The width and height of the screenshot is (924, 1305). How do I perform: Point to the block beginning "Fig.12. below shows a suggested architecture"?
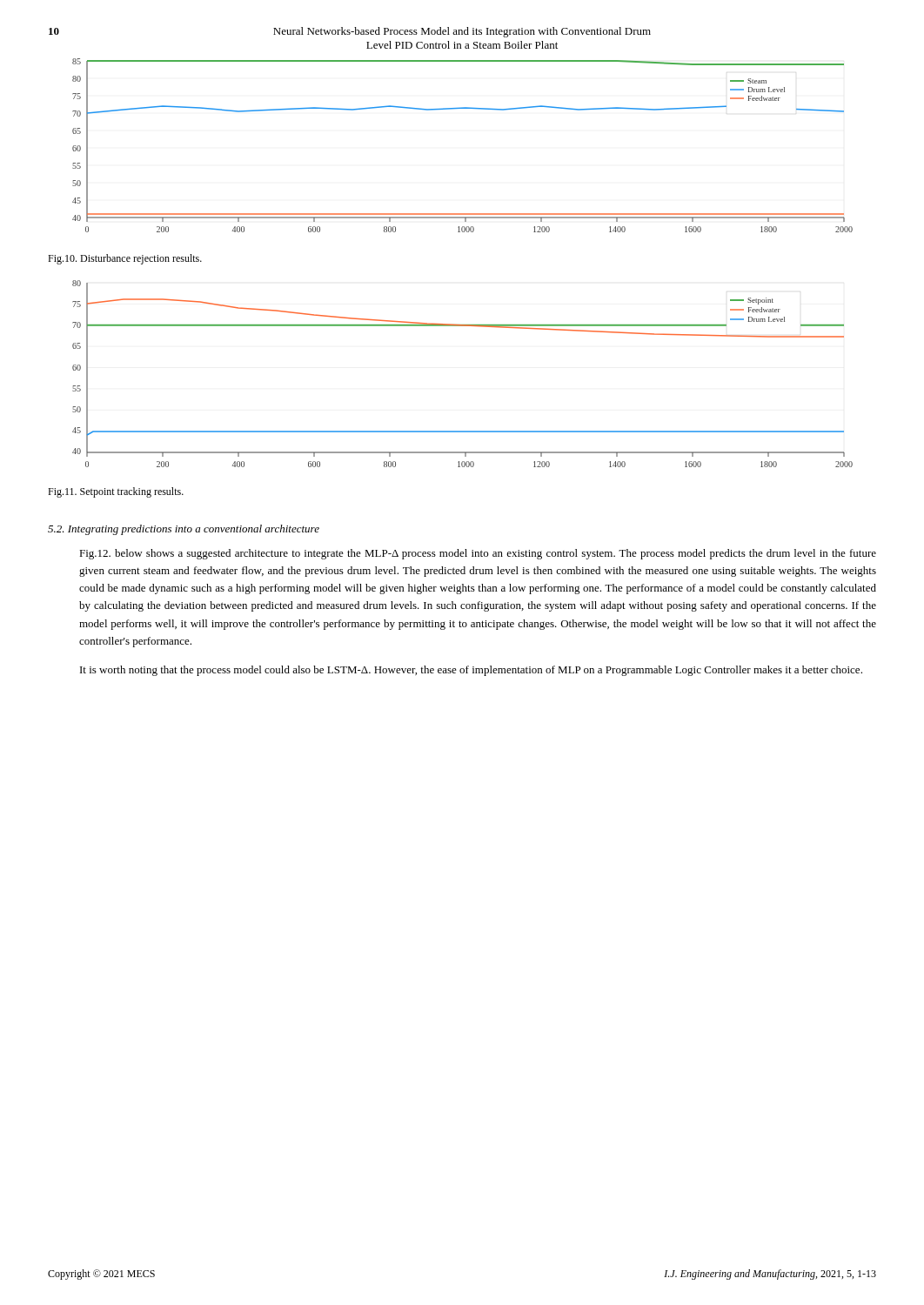[x=478, y=612]
